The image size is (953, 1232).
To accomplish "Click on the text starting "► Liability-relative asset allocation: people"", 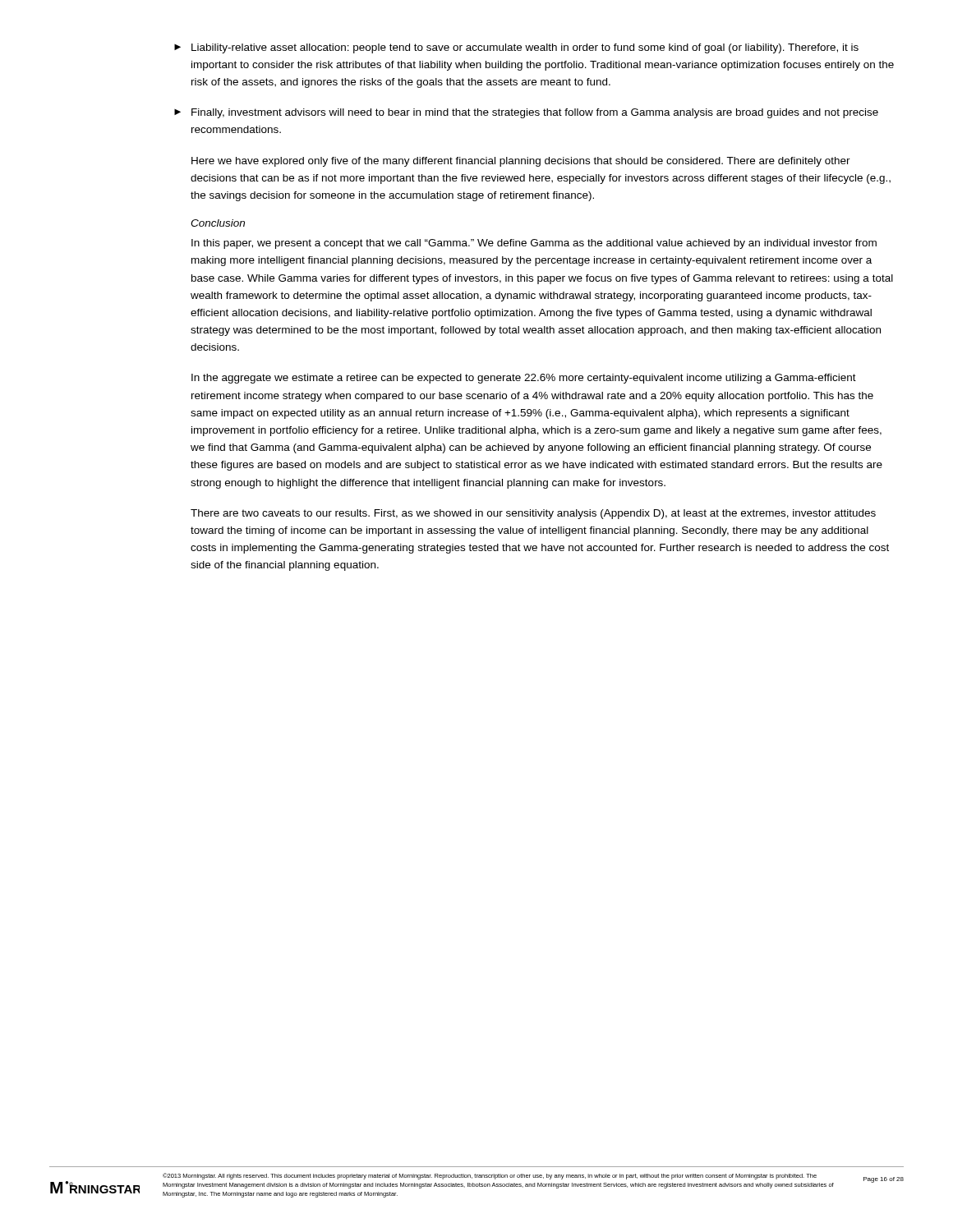I will point(534,65).
